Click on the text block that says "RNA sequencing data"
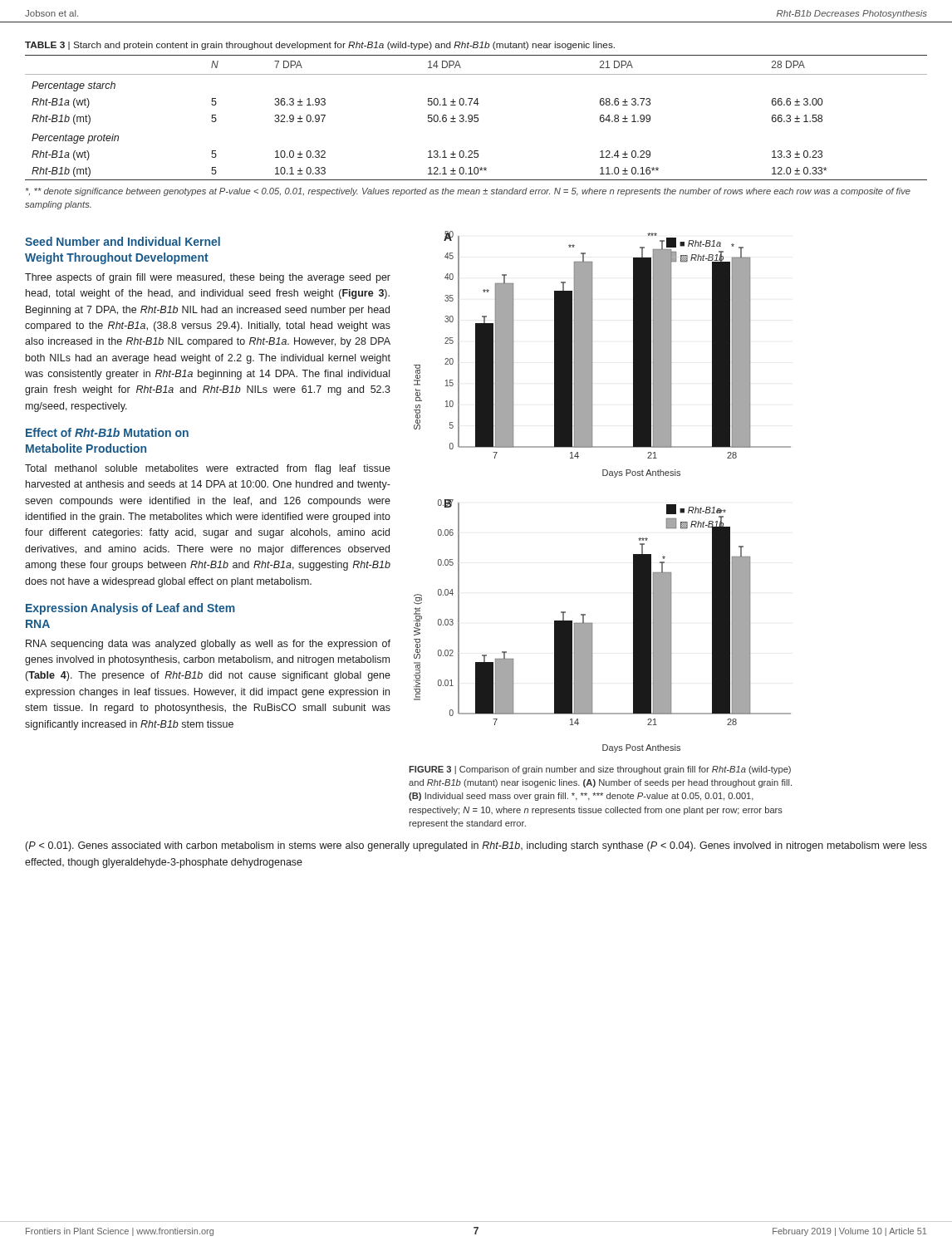This screenshot has height=1246, width=952. (208, 684)
